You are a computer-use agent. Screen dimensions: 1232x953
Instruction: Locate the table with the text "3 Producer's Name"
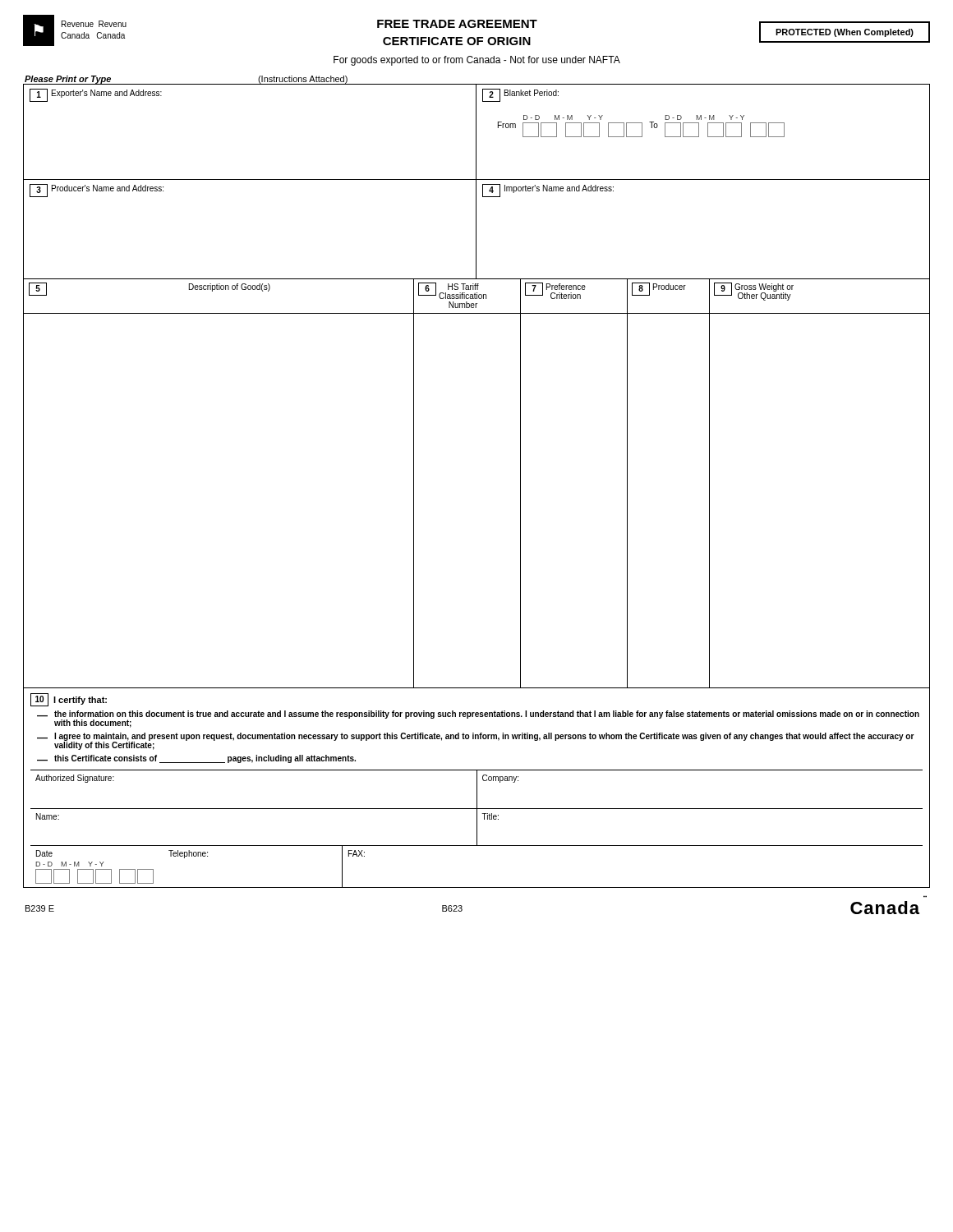point(250,229)
